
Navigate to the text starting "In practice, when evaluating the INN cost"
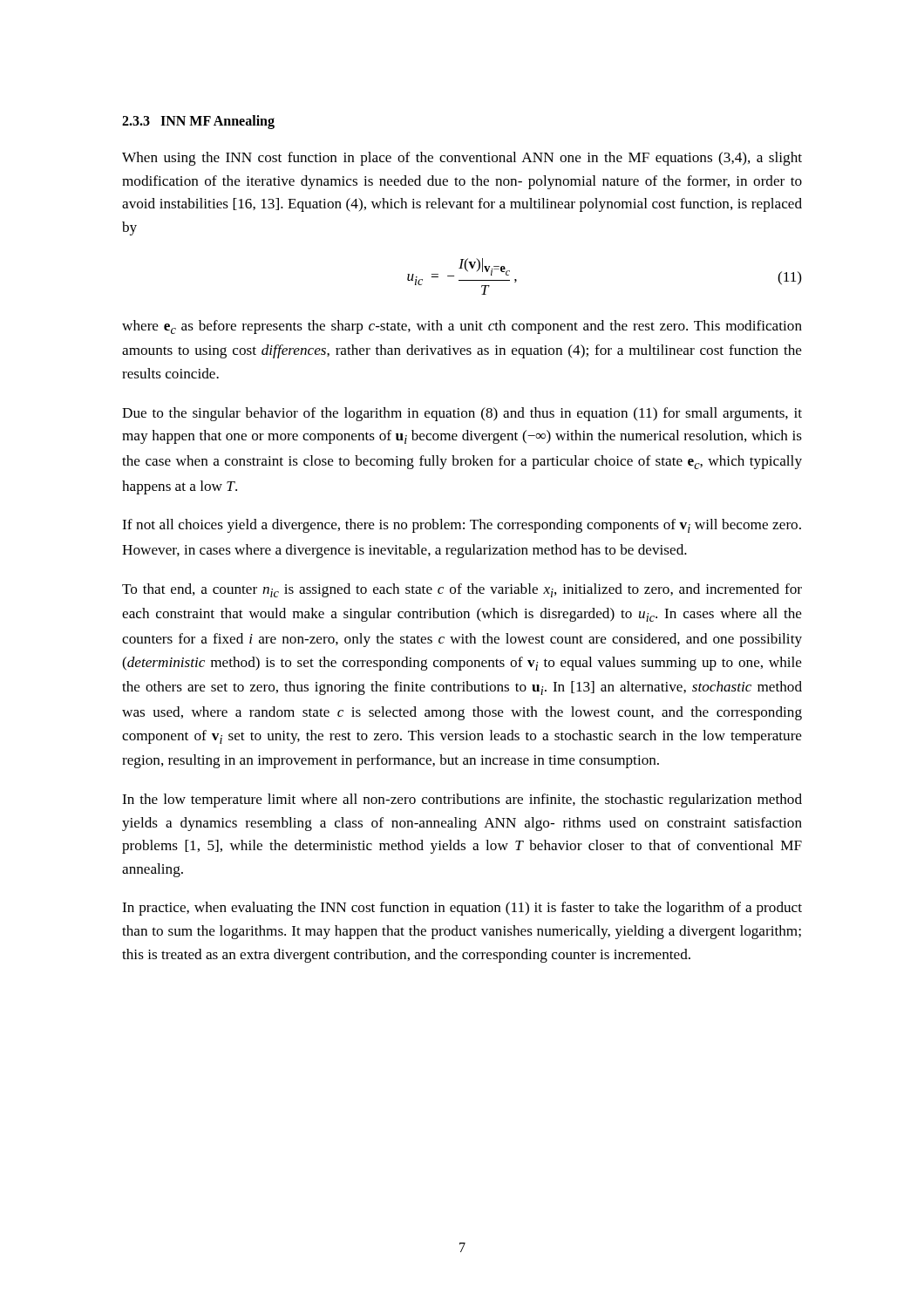tap(462, 931)
